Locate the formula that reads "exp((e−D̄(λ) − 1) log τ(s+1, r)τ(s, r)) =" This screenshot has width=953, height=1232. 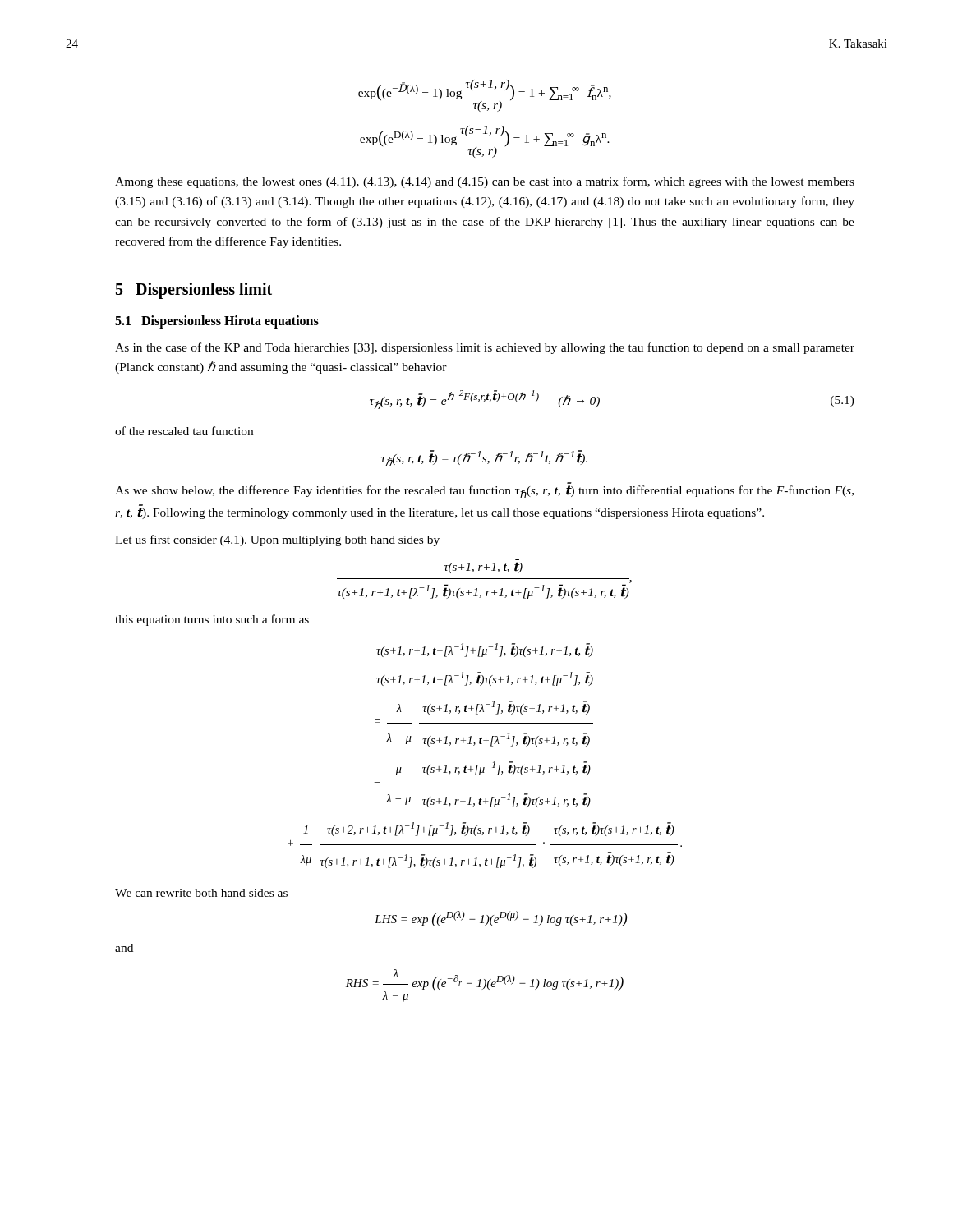[485, 117]
